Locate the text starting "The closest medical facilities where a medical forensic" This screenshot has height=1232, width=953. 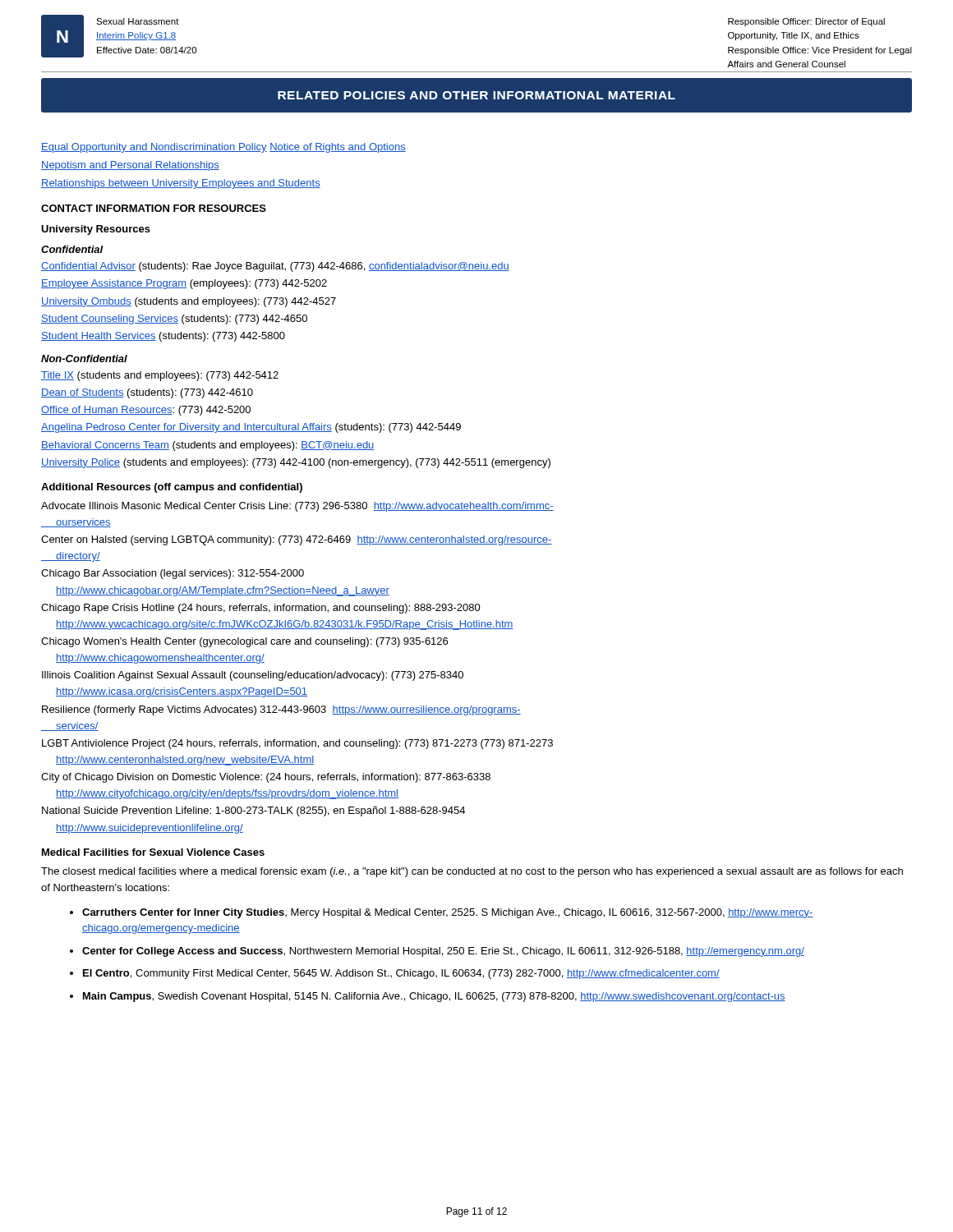click(x=472, y=879)
